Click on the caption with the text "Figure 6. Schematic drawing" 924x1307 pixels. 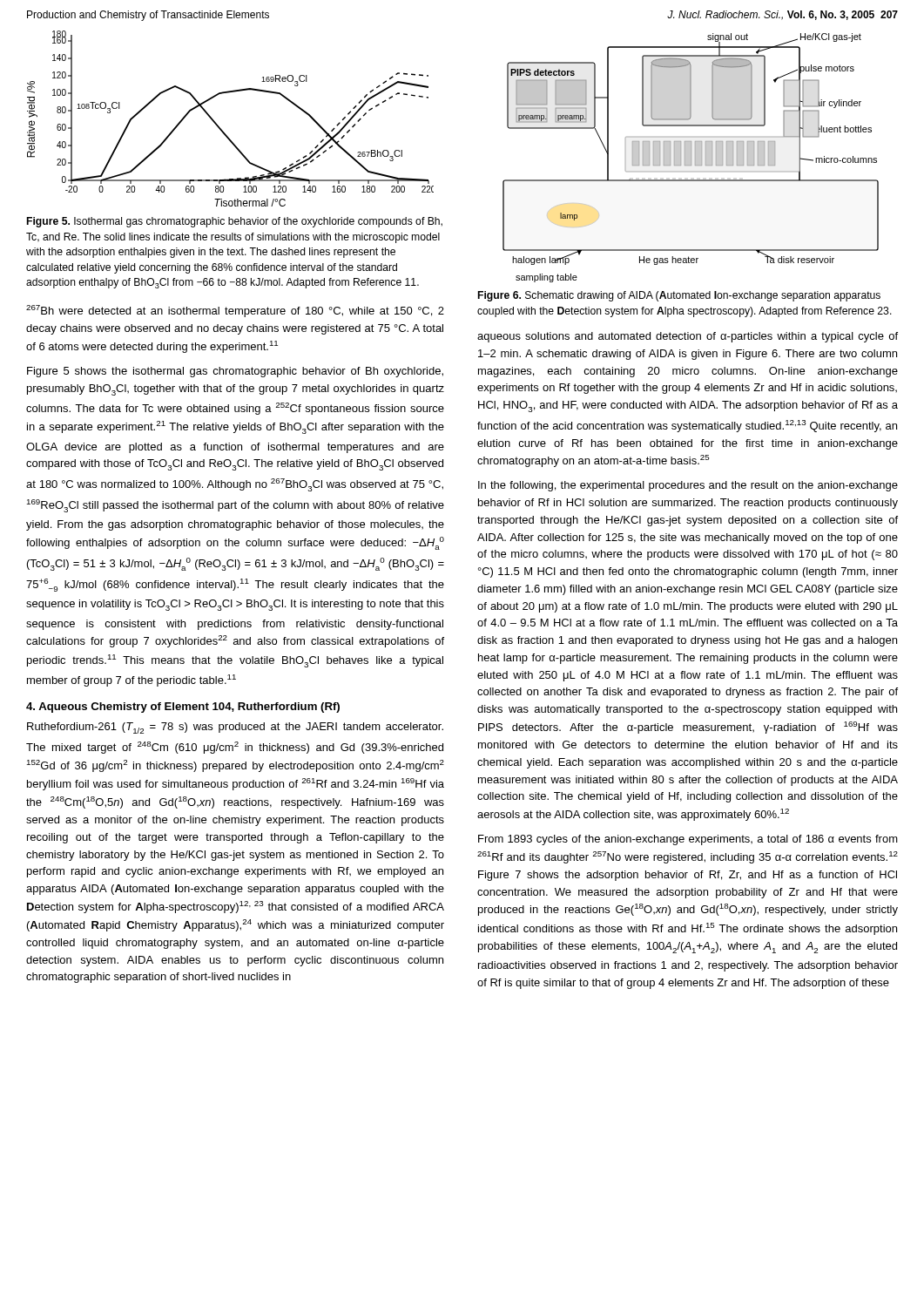[685, 303]
